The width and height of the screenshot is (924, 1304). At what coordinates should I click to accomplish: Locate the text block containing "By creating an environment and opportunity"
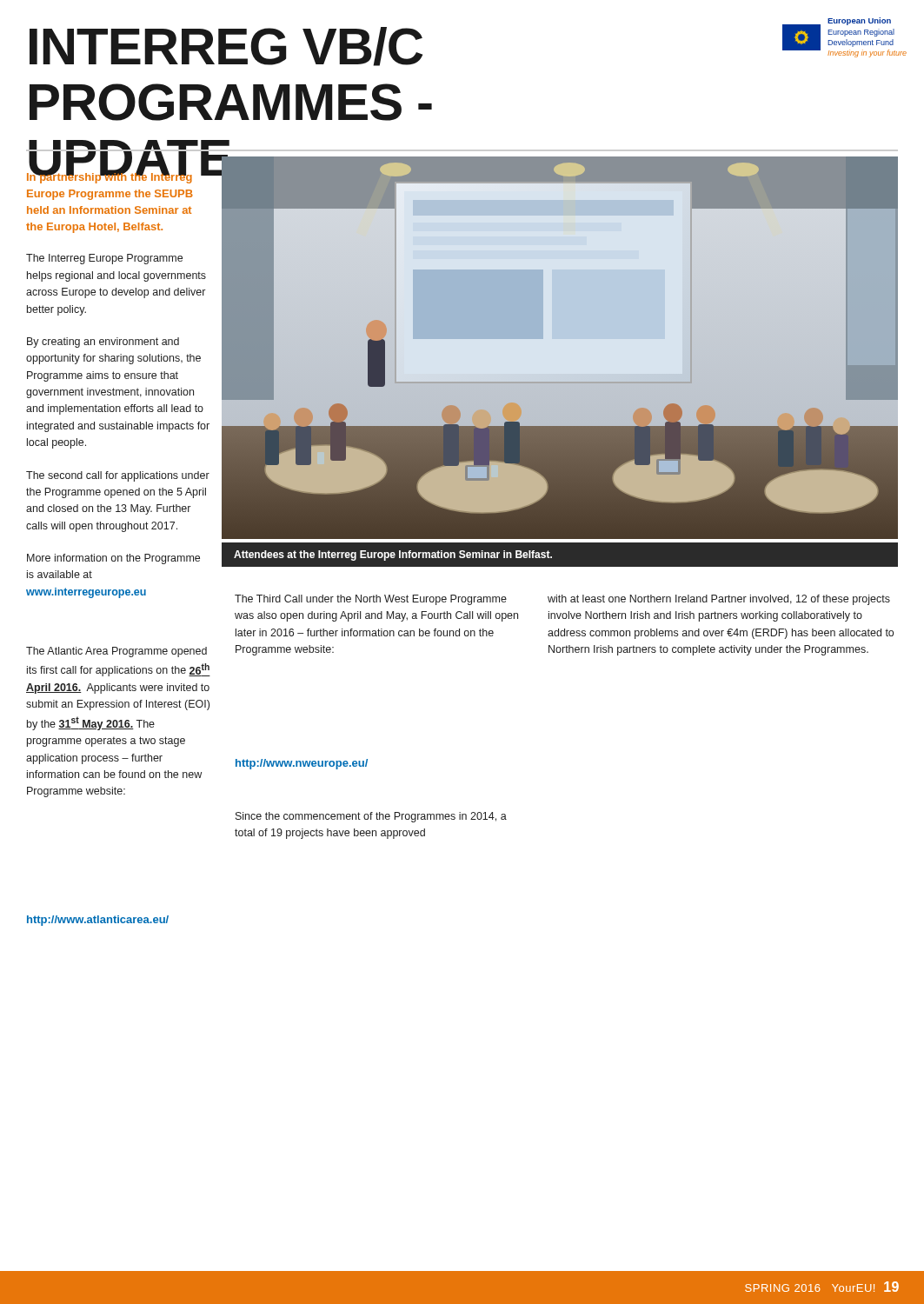pos(118,392)
